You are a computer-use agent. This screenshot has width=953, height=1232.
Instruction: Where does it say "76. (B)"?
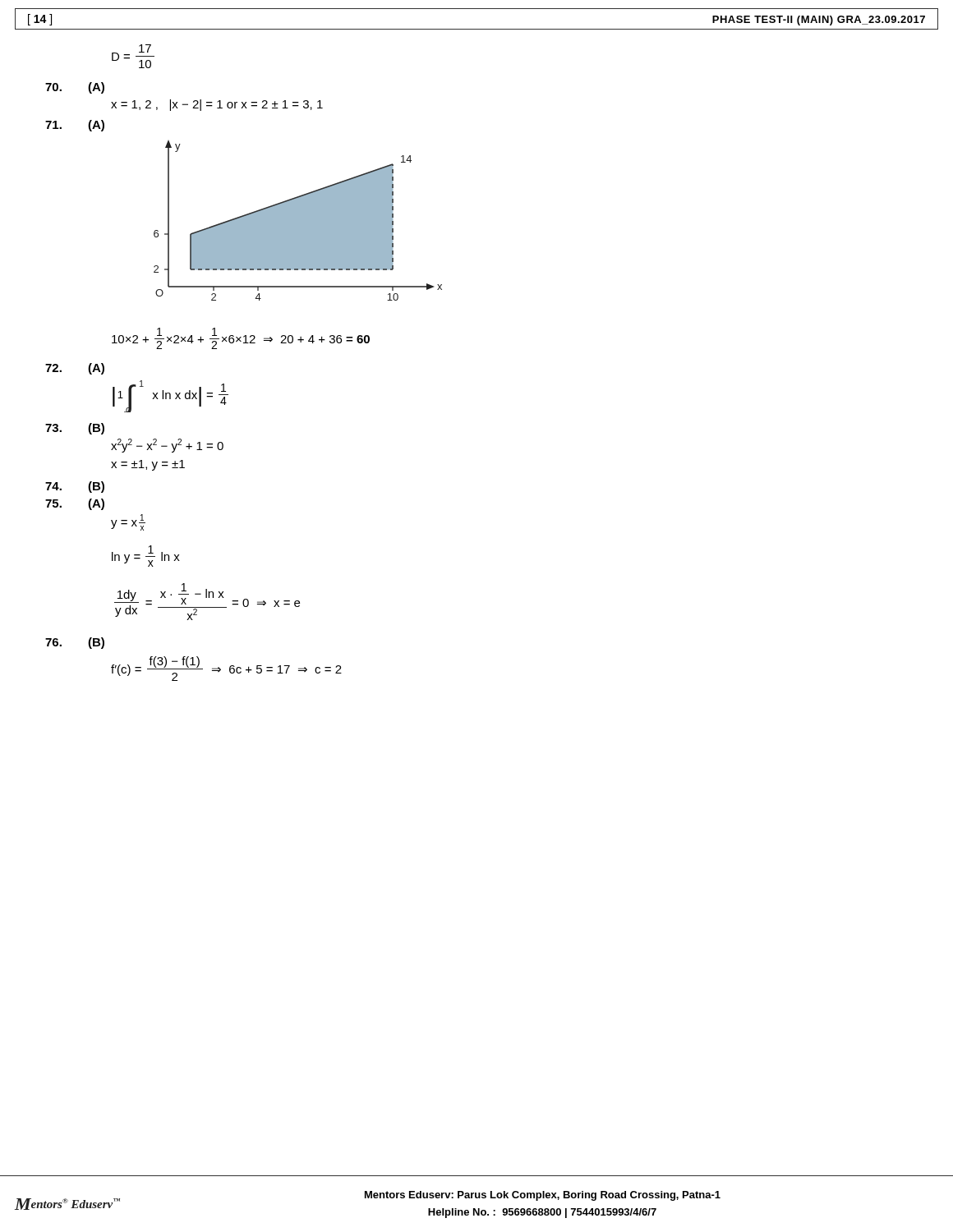click(x=55, y=643)
